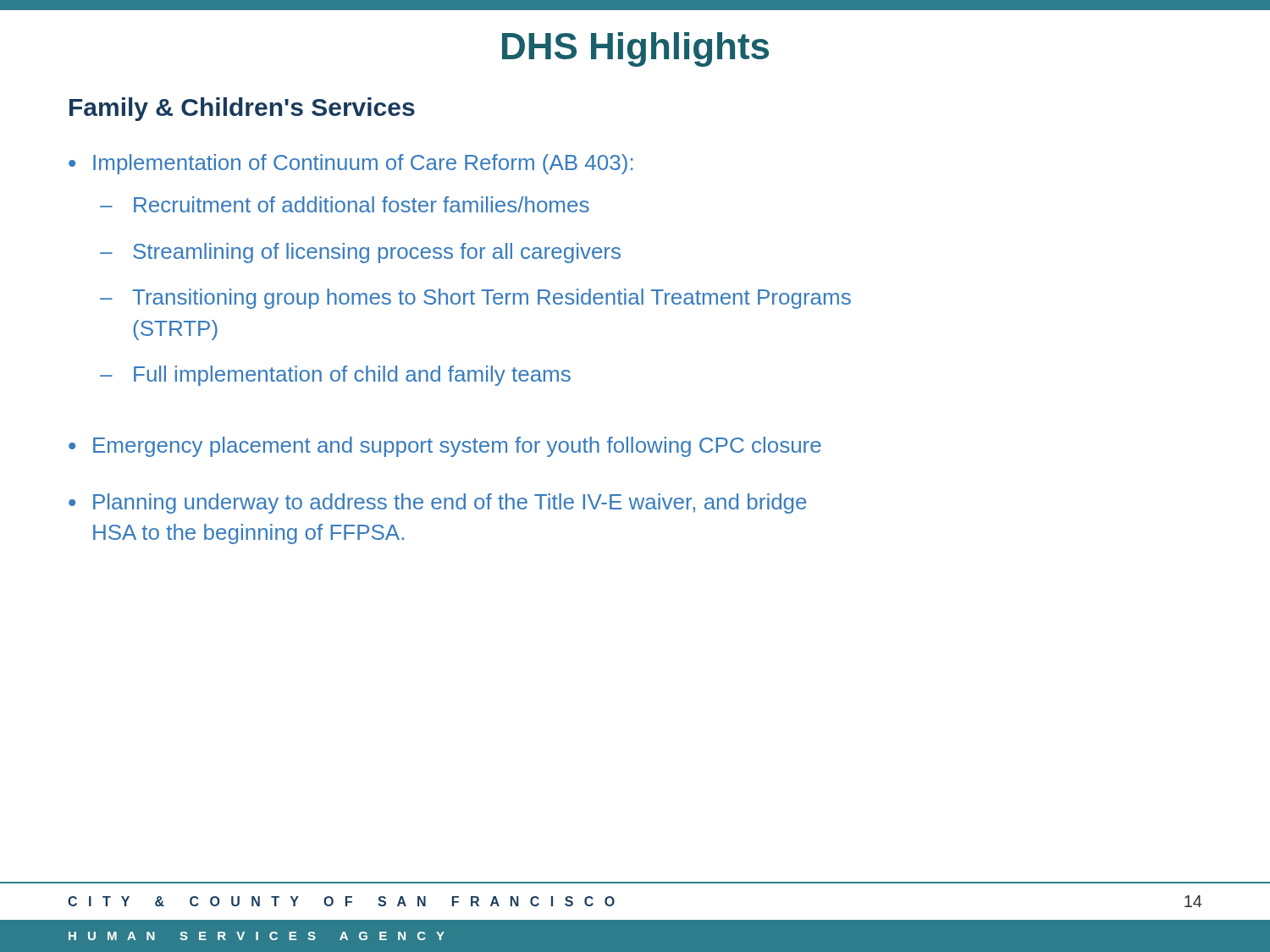The width and height of the screenshot is (1270, 952).
Task: Where is the passage that starts "• Planning underway to address the end"?
Action: 438,517
